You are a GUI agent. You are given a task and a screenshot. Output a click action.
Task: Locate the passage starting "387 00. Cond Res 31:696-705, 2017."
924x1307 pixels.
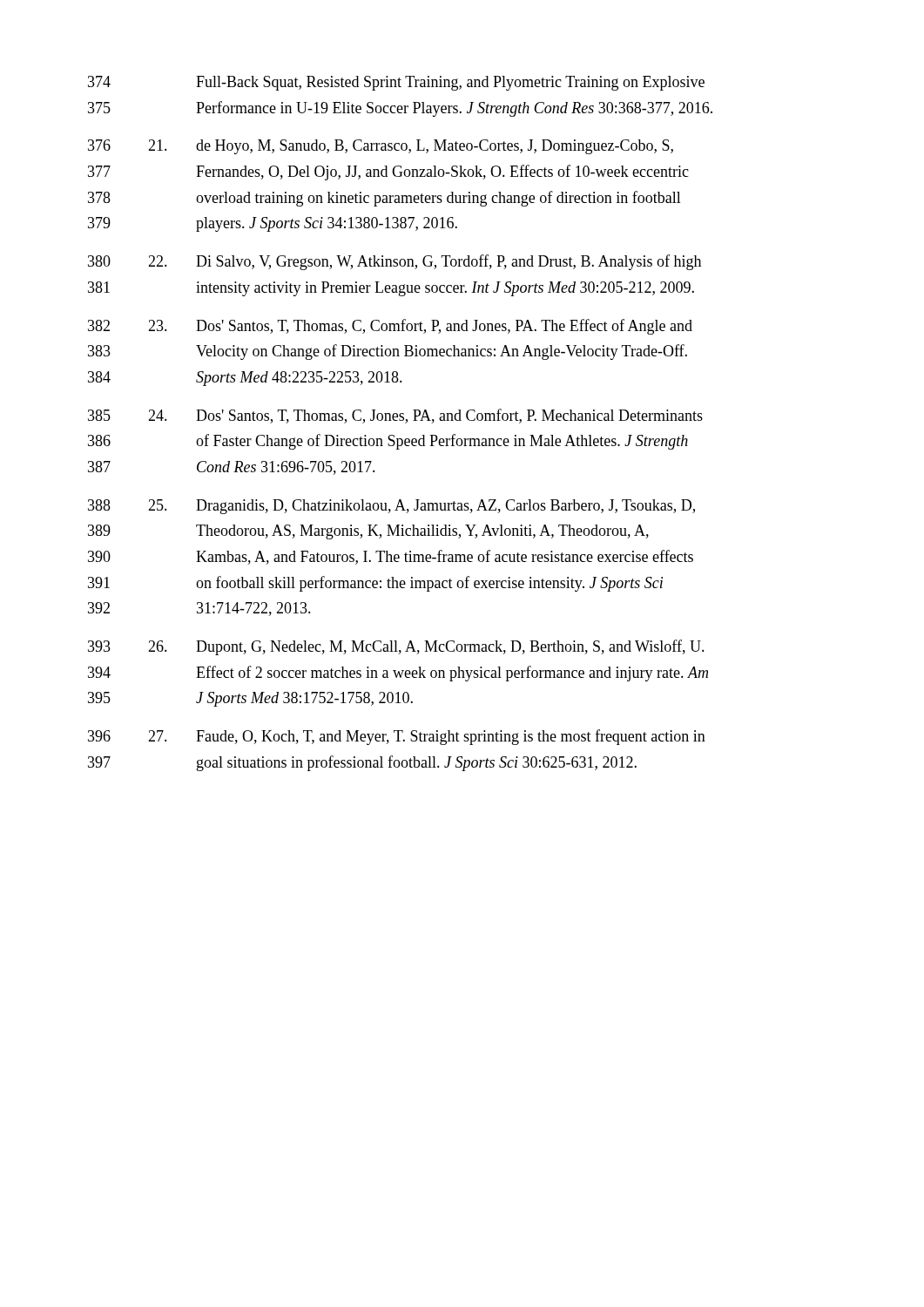click(232, 468)
